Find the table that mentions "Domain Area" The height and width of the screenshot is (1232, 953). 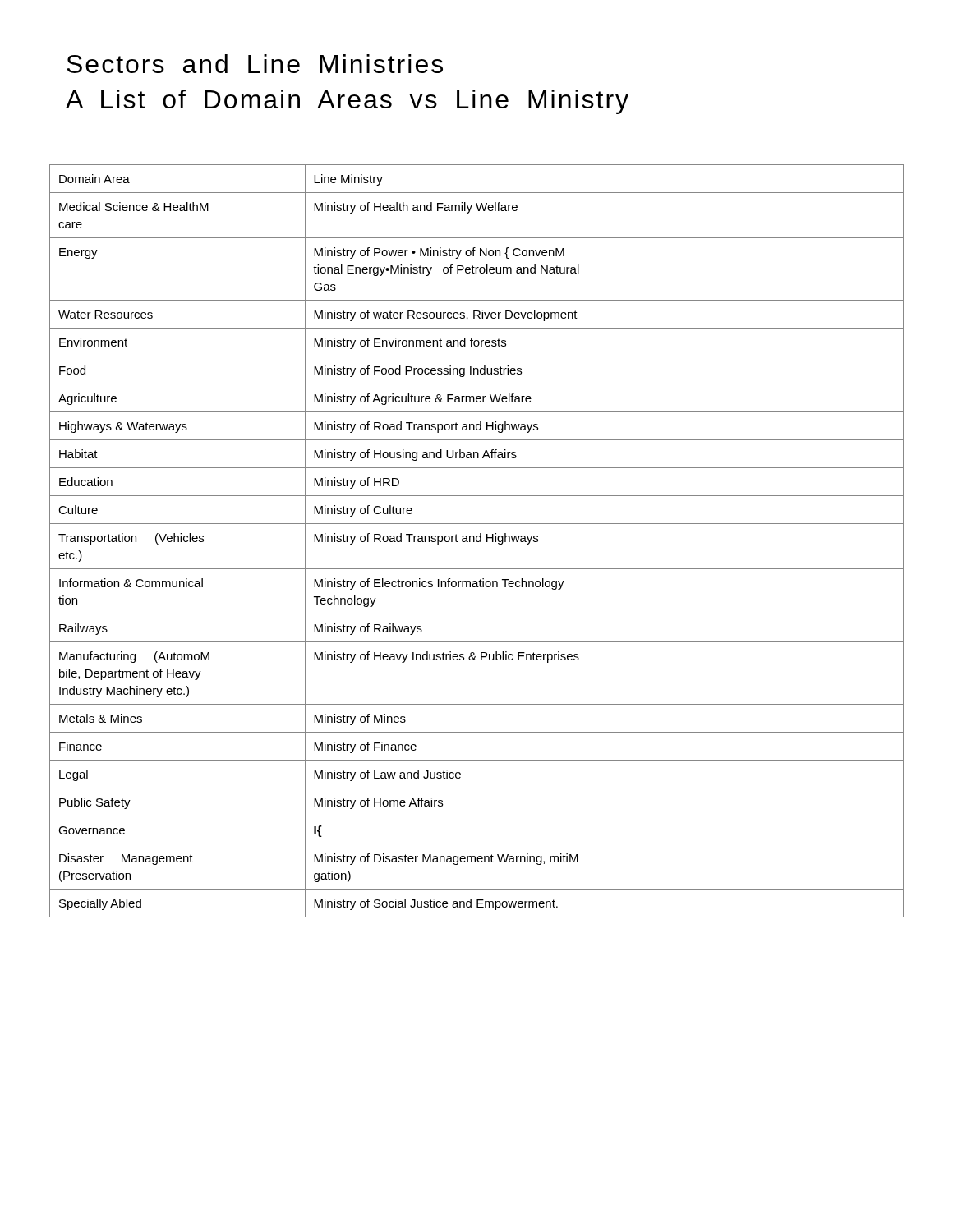(x=476, y=541)
